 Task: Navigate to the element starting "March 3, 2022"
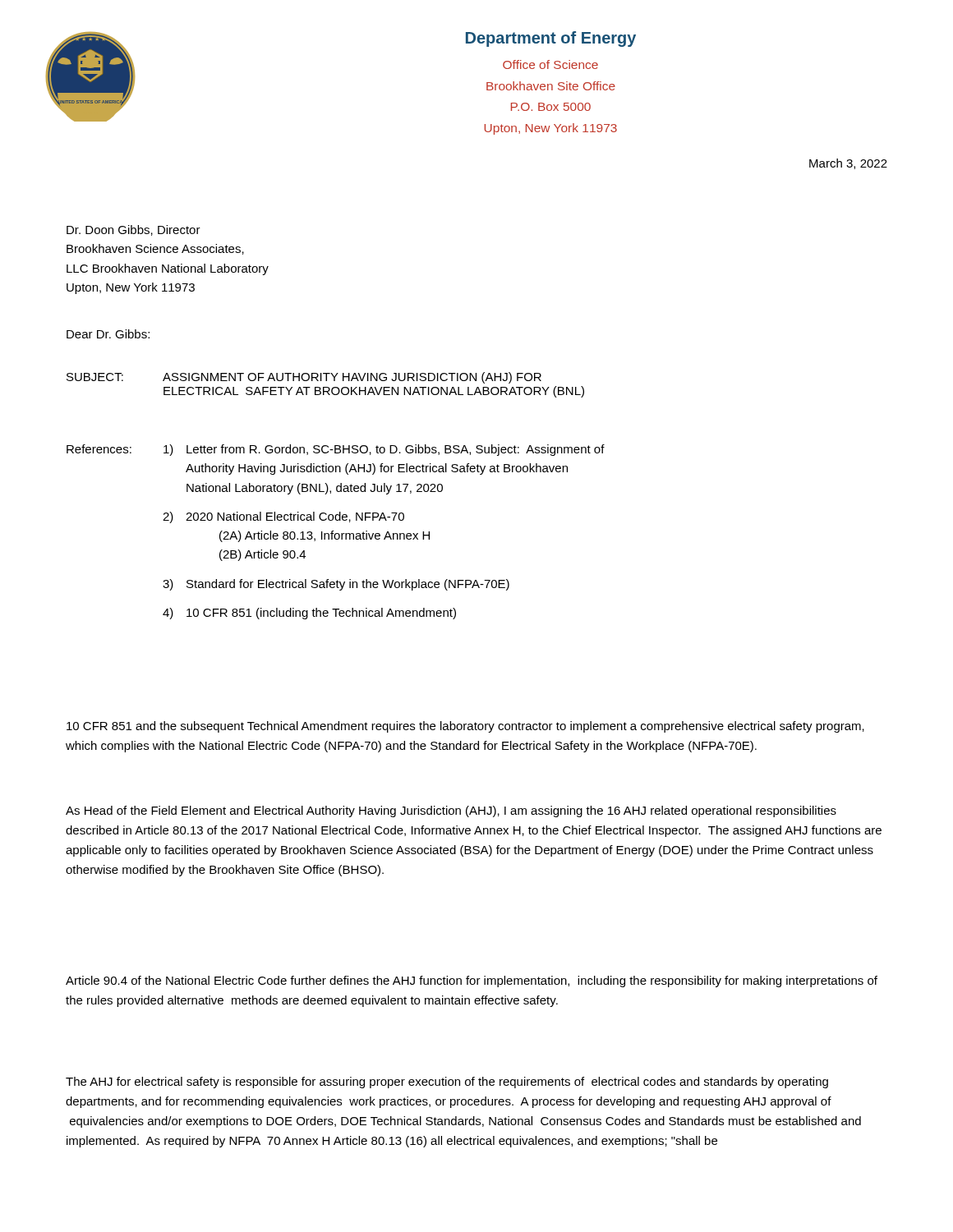click(x=848, y=163)
